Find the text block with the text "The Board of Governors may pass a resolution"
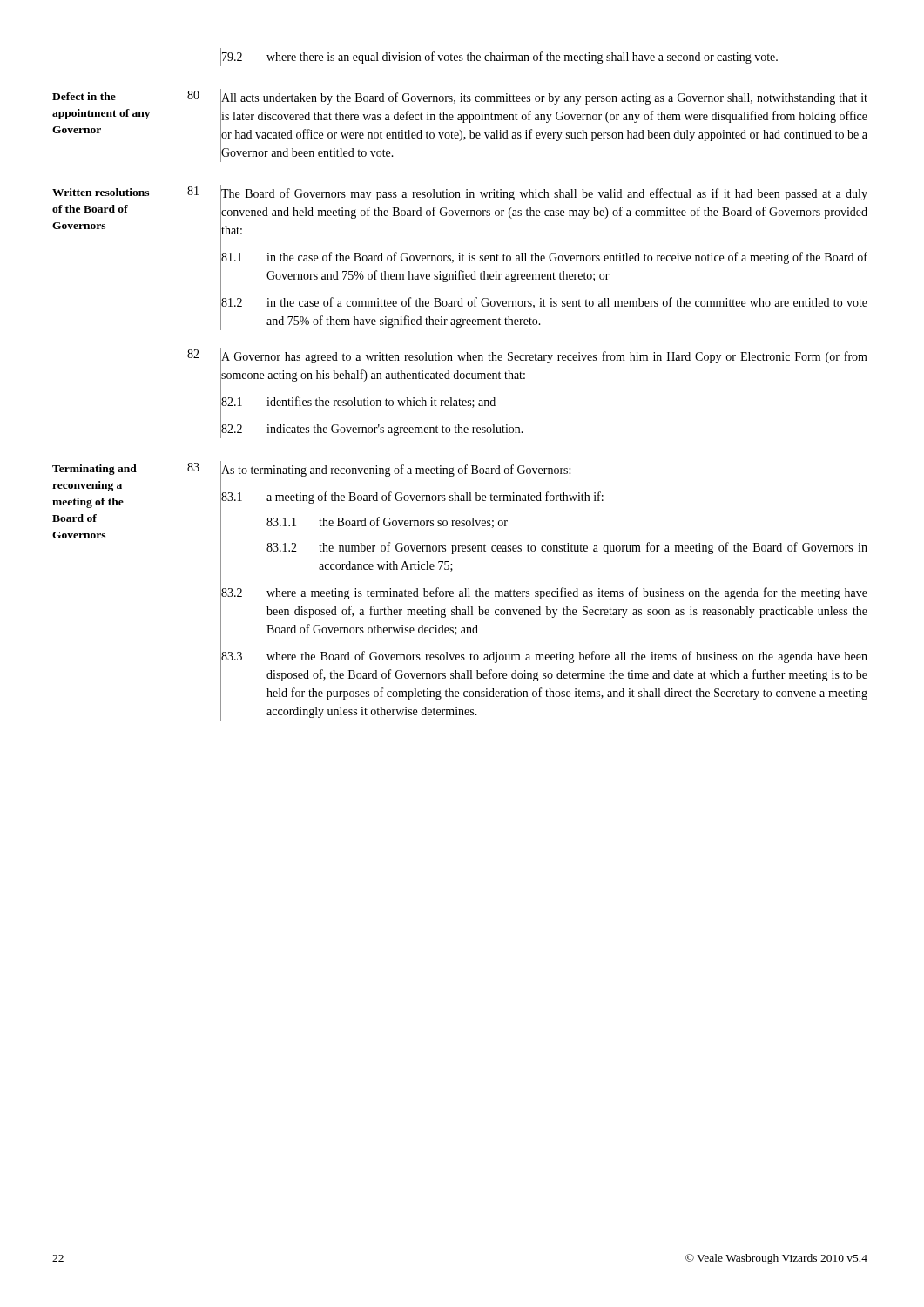924x1307 pixels. (544, 212)
